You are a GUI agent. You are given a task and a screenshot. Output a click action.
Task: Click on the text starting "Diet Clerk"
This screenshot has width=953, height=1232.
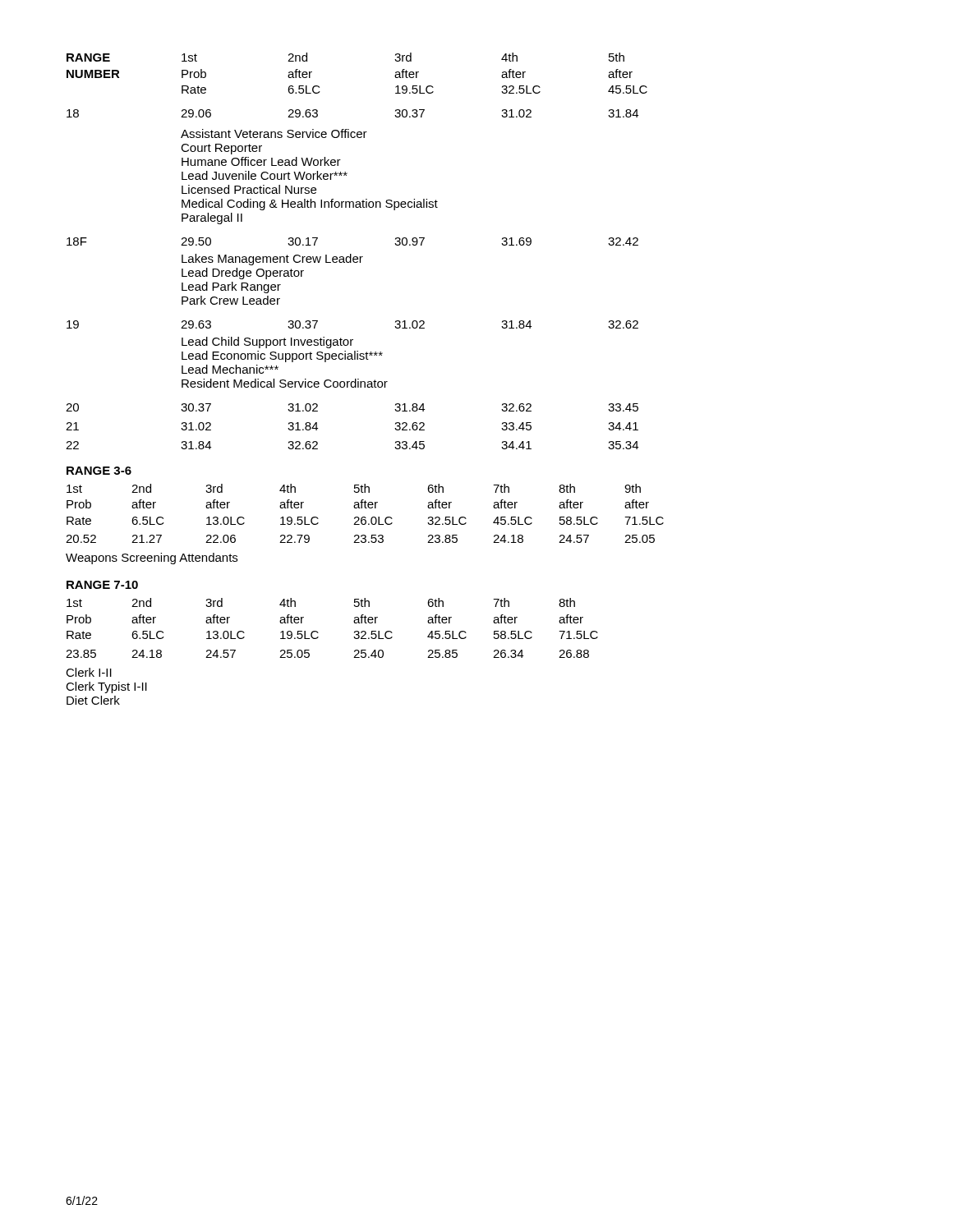click(93, 700)
